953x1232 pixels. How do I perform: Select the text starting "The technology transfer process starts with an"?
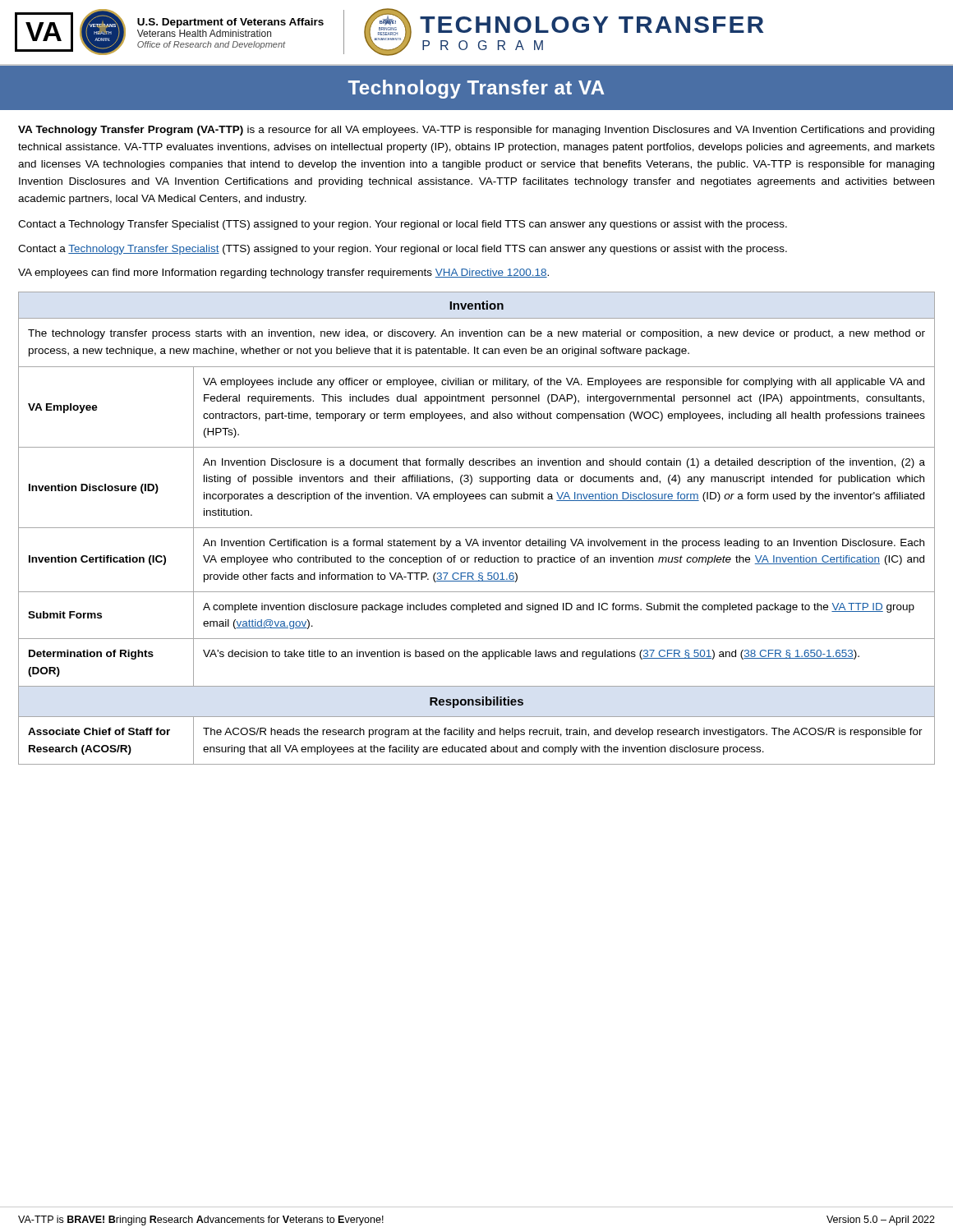[x=476, y=342]
